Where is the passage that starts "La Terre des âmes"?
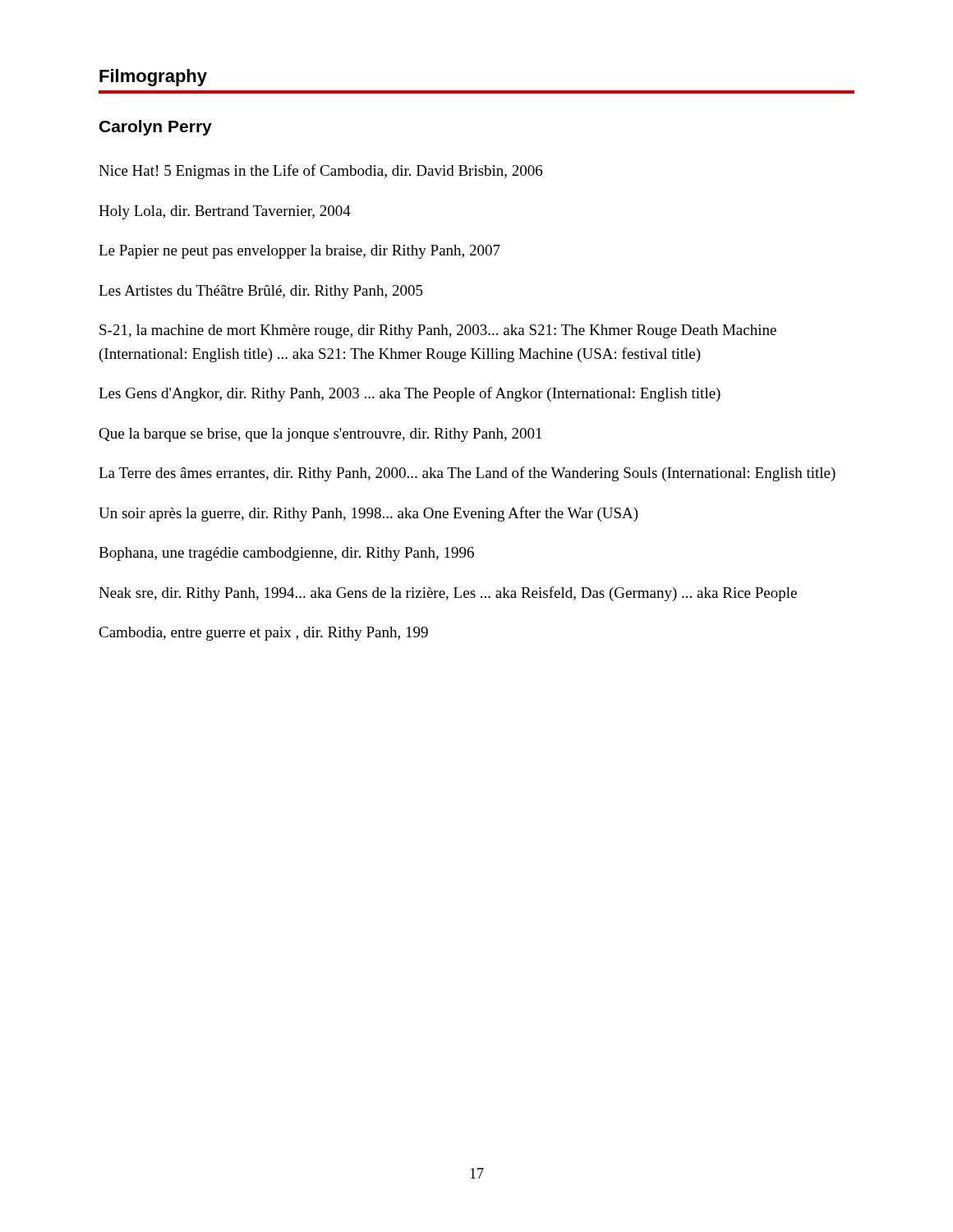The height and width of the screenshot is (1232, 953). pyautogui.click(x=467, y=473)
